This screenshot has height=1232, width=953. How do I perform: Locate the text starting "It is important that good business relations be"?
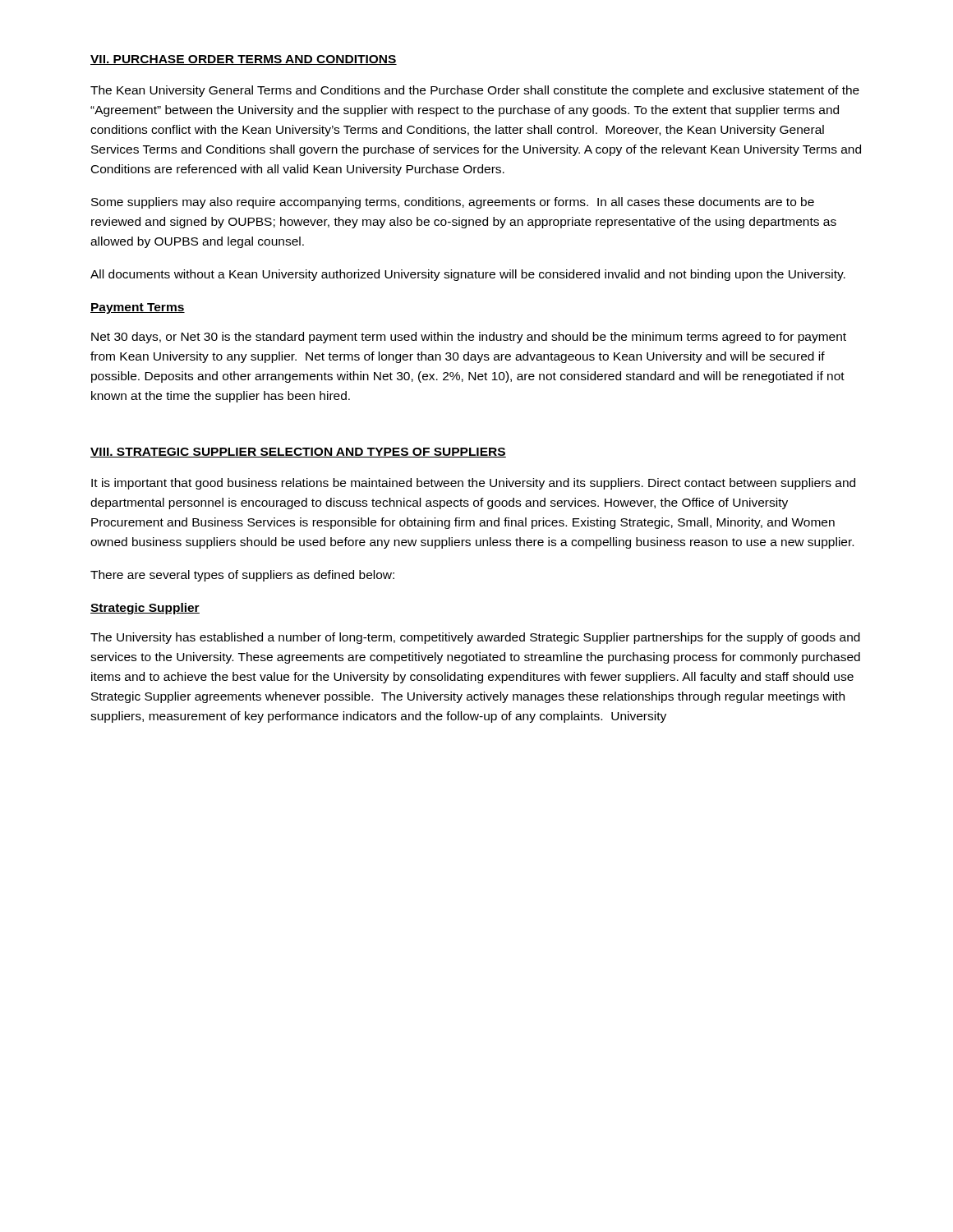[476, 513]
